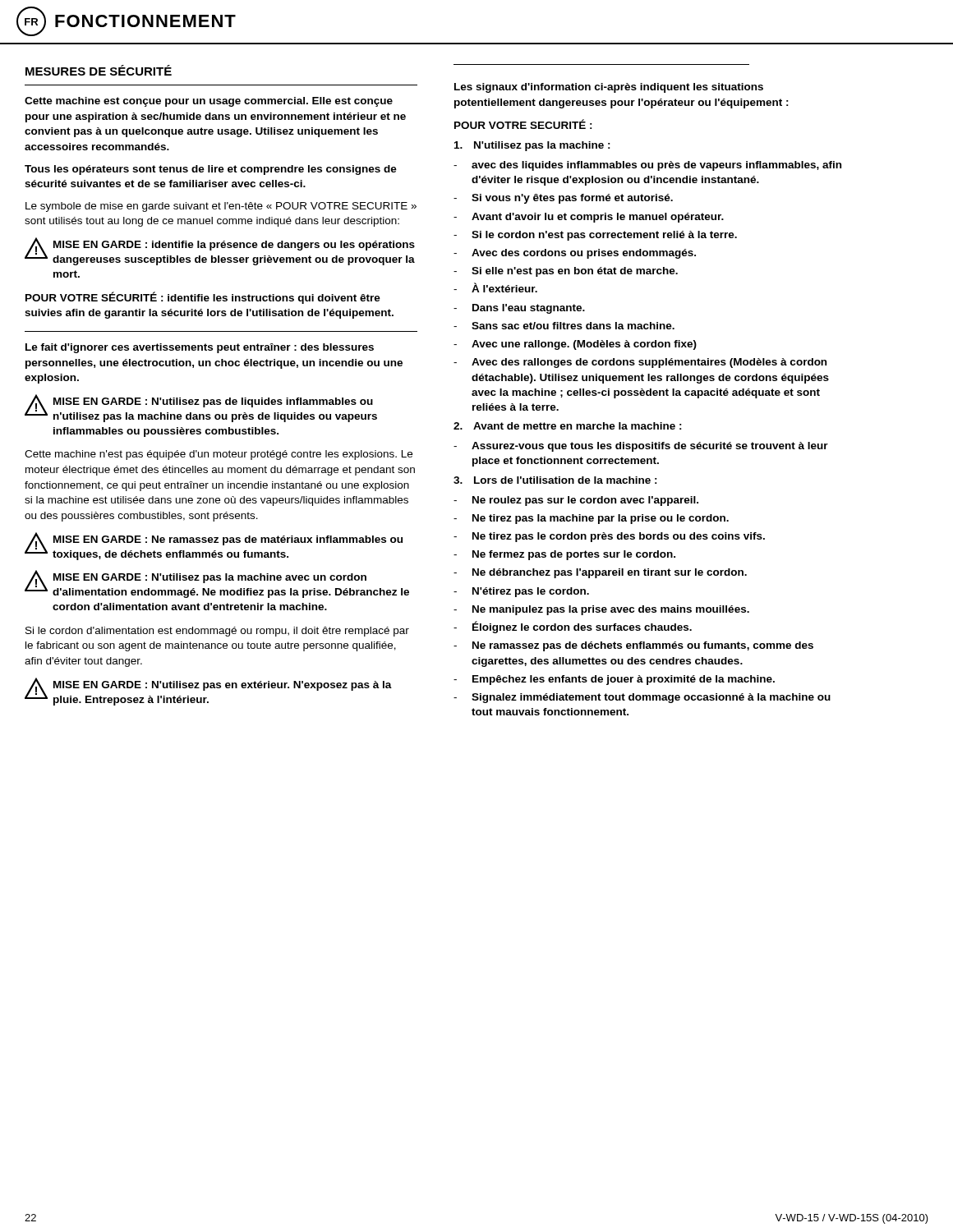The image size is (953, 1232).
Task: Point to the block beginning "- Signalez immédiatement tout dommage occasionné à la"
Action: (650, 705)
